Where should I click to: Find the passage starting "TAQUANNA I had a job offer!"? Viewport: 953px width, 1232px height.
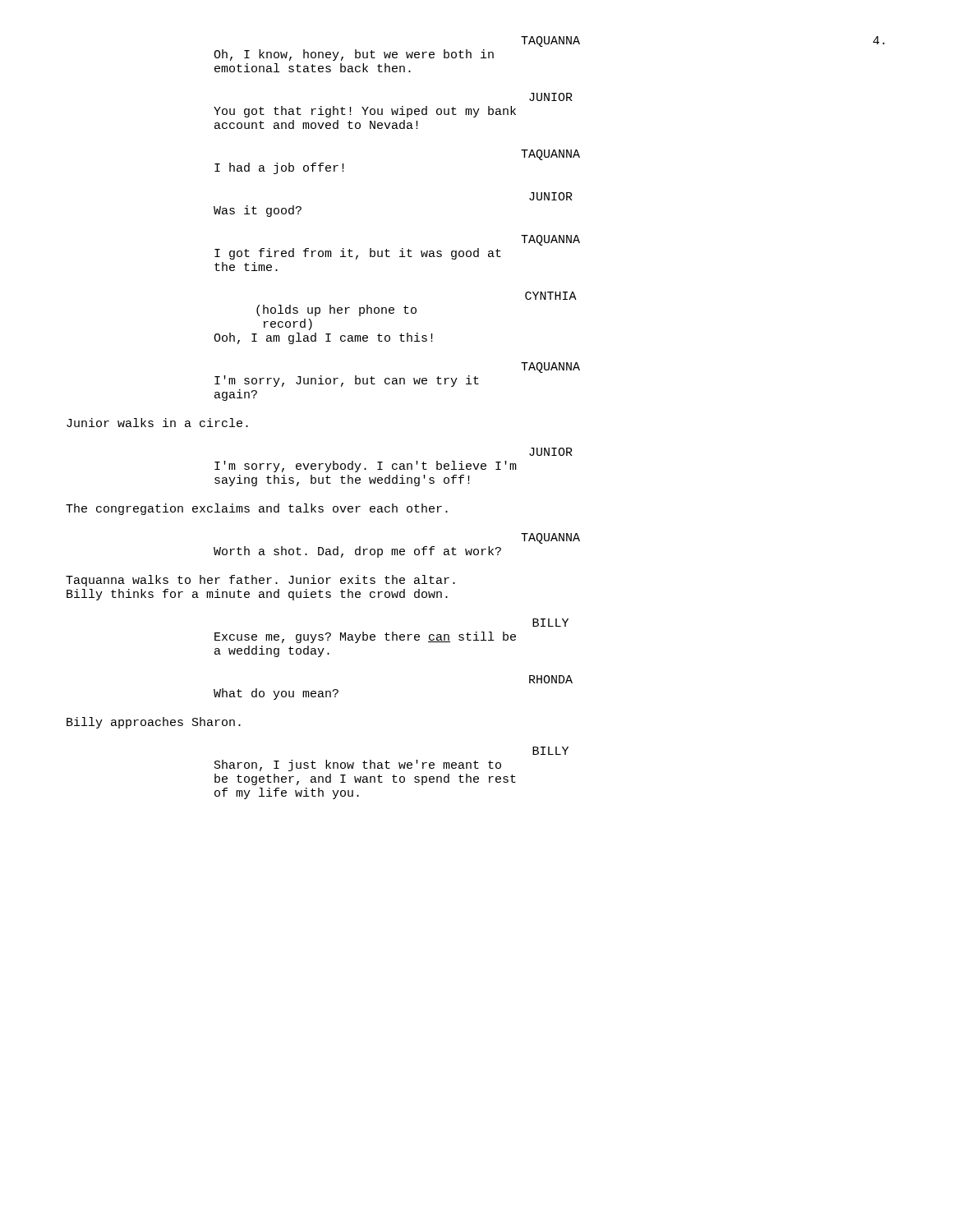(550, 162)
